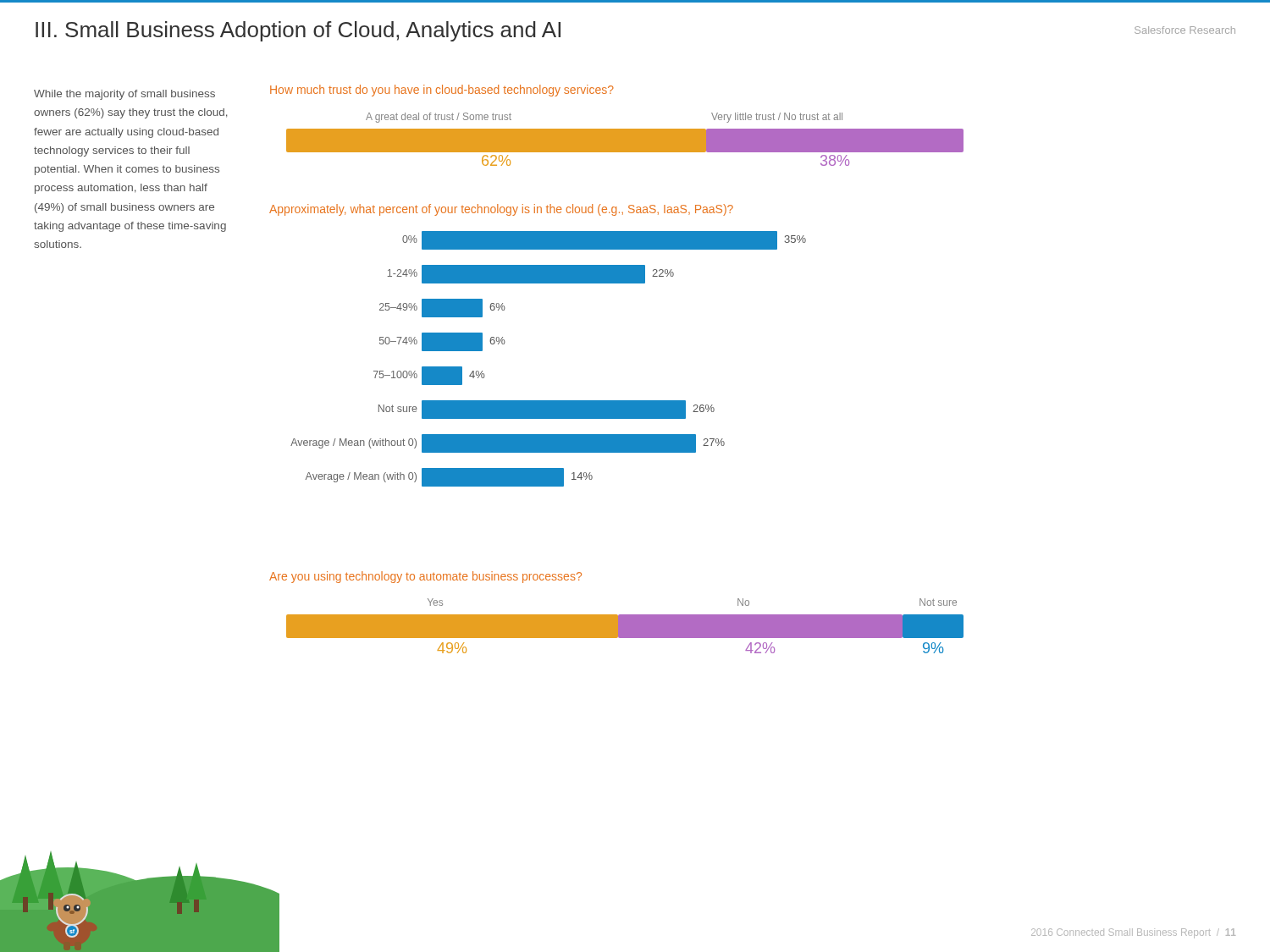Click on the bar chart
1270x952 pixels.
[x=638, y=385]
